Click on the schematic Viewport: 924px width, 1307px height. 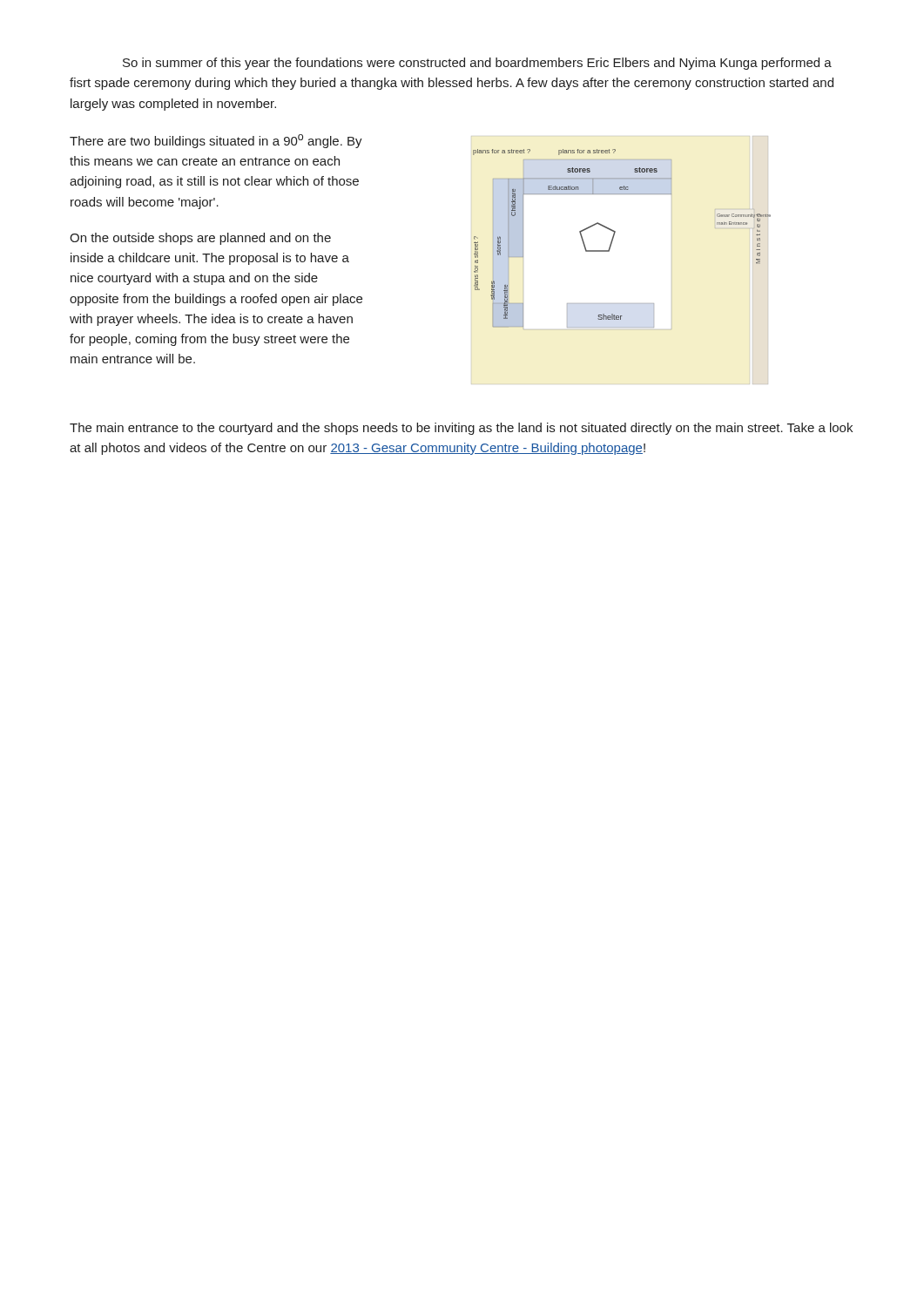click(614, 265)
